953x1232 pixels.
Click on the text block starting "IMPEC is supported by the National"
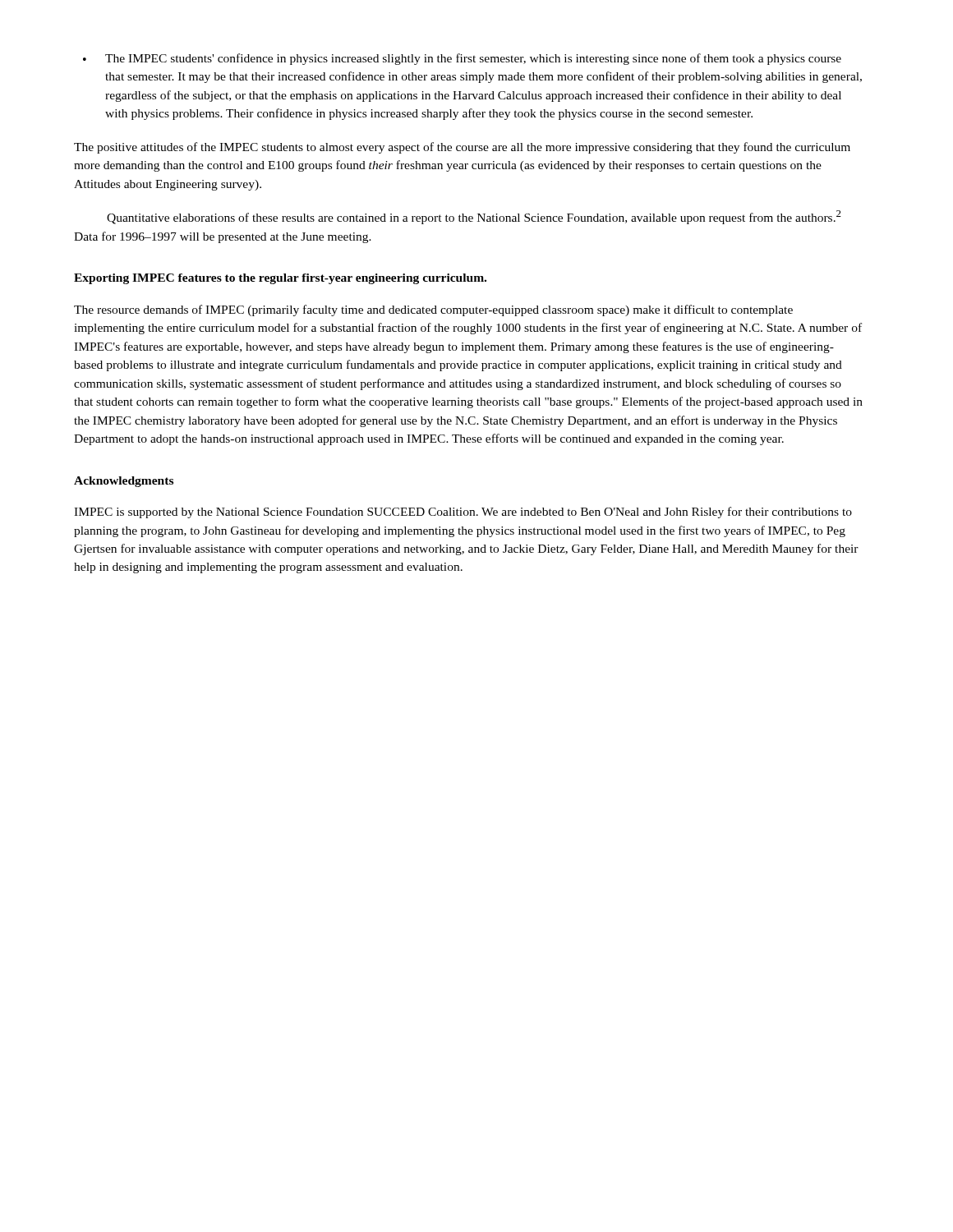coord(466,539)
